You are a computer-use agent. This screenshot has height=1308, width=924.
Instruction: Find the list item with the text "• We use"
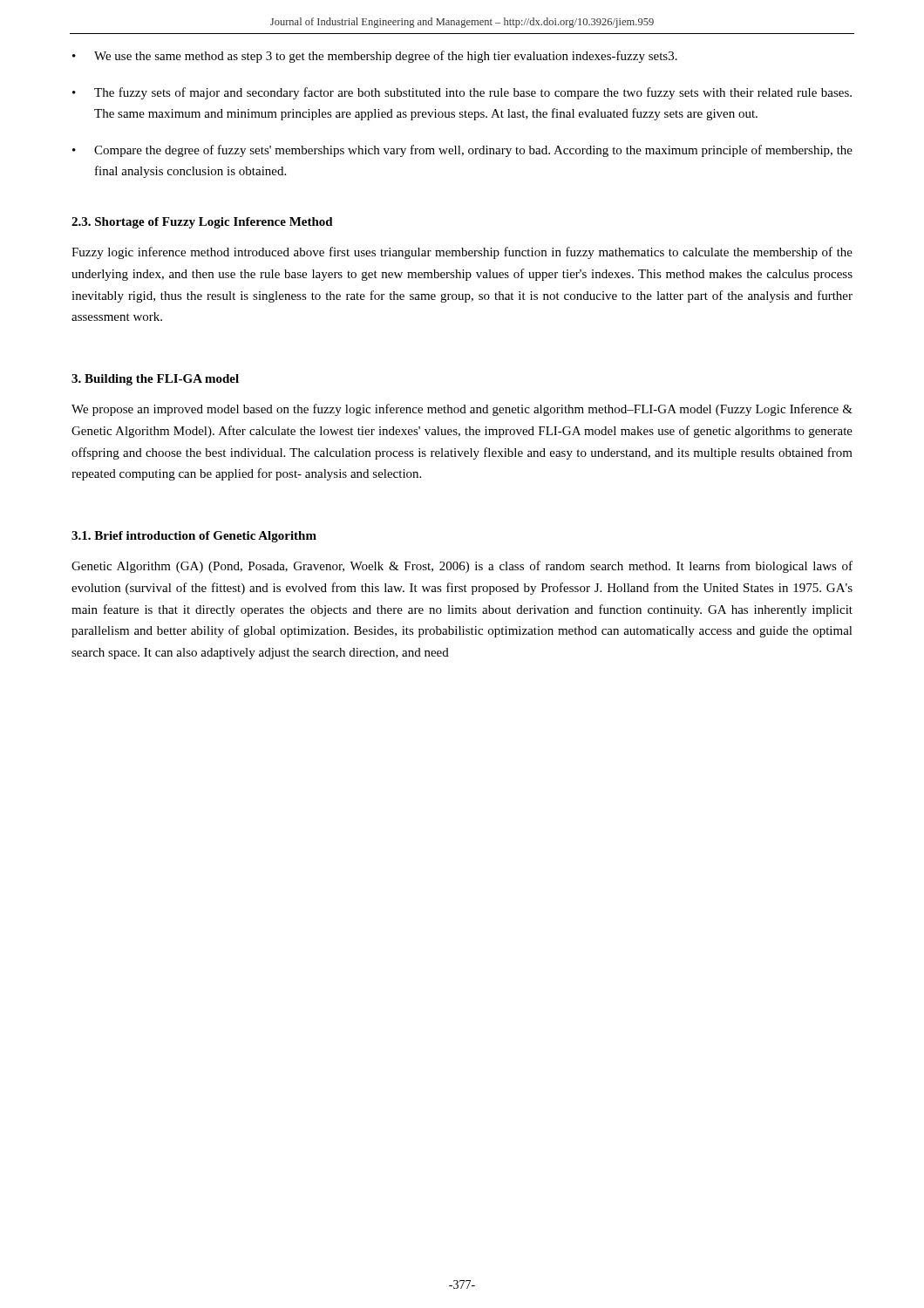[x=462, y=56]
